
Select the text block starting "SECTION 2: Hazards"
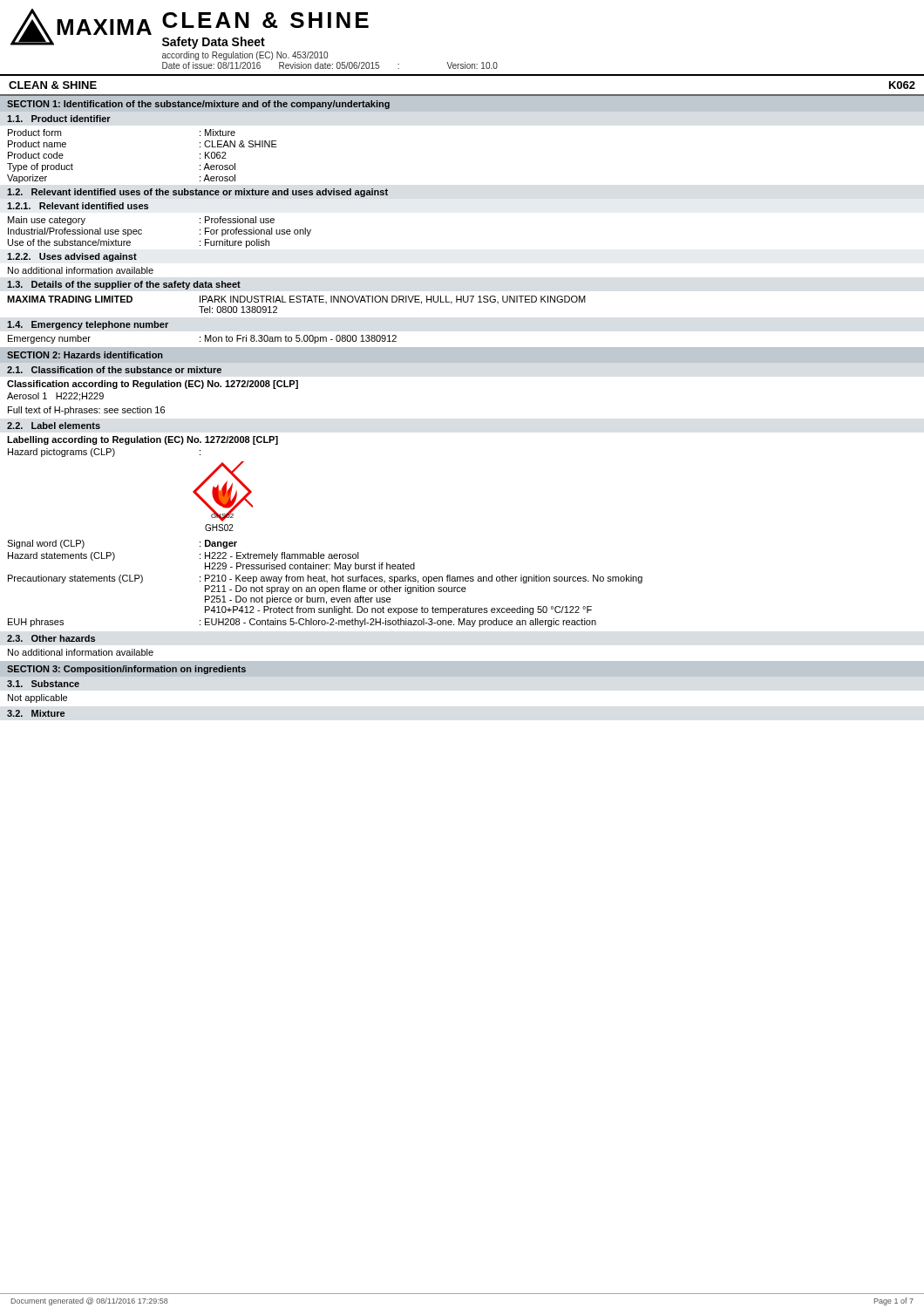point(85,355)
